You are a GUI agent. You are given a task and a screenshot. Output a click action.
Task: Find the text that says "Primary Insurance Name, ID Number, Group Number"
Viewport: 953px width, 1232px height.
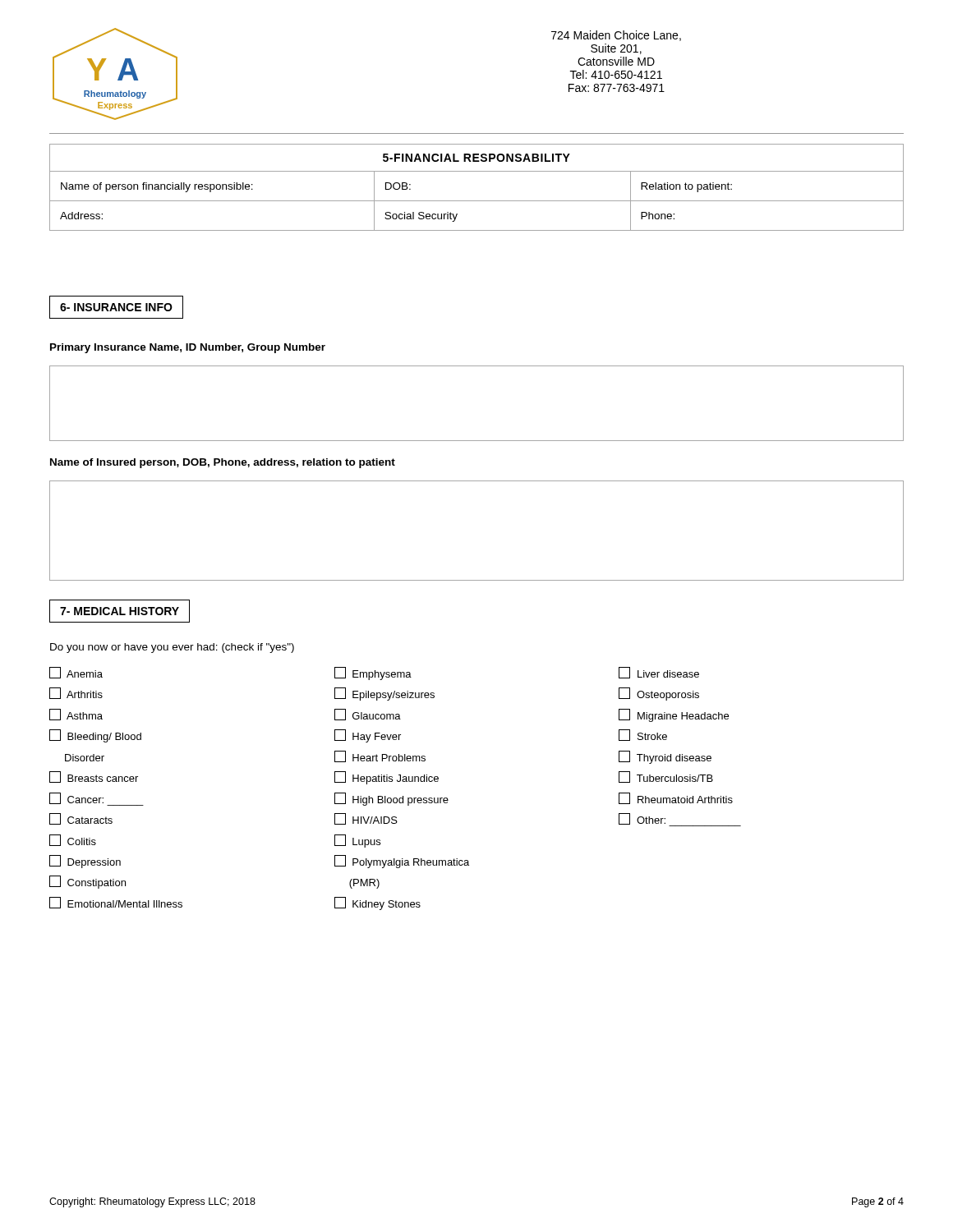187,347
